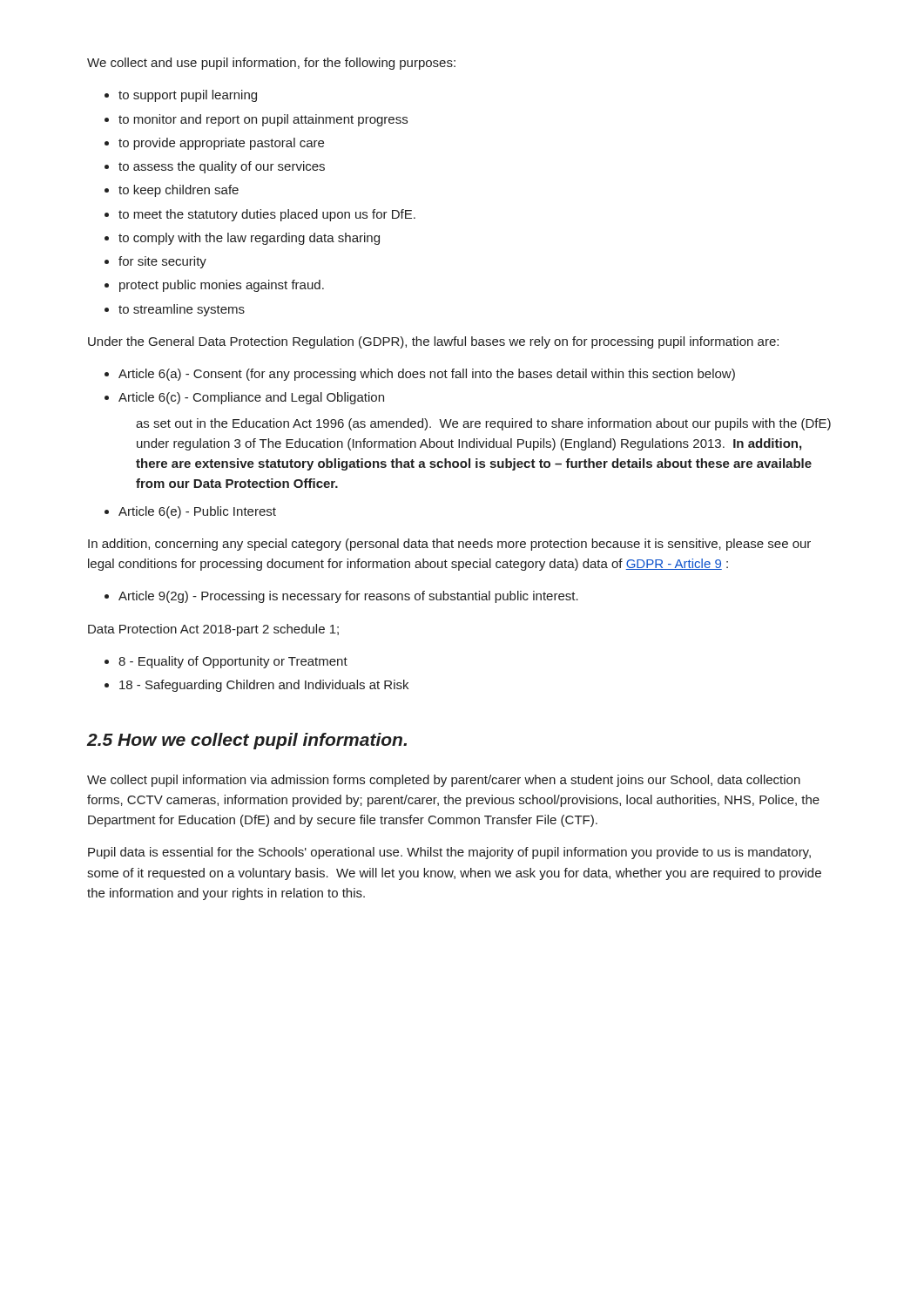Find the block starting "2.5 How we collect pupil information."
Image resolution: width=924 pixels, height=1307 pixels.
(x=248, y=740)
